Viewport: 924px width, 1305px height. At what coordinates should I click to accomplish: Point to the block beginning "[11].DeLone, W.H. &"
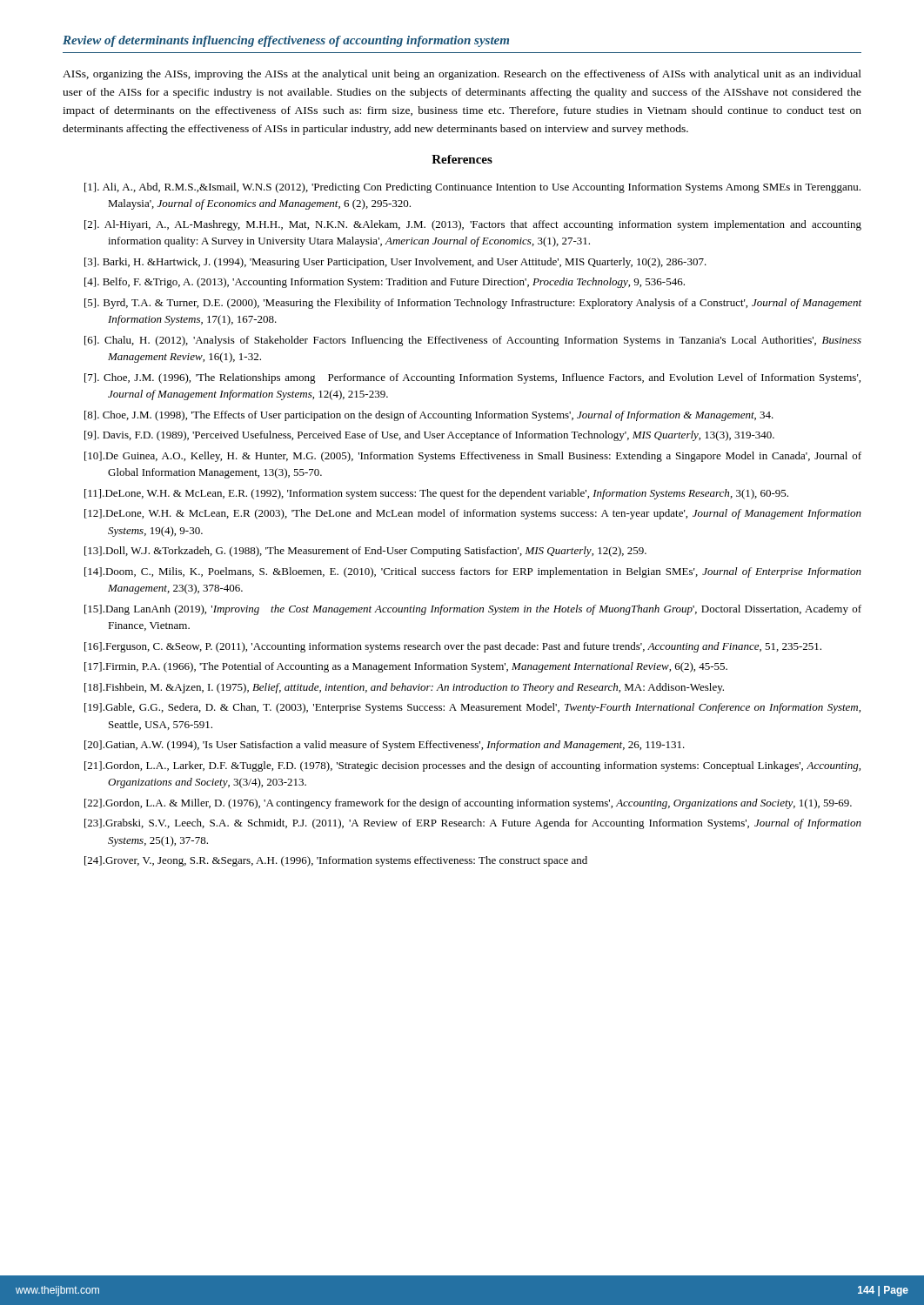[x=436, y=493]
